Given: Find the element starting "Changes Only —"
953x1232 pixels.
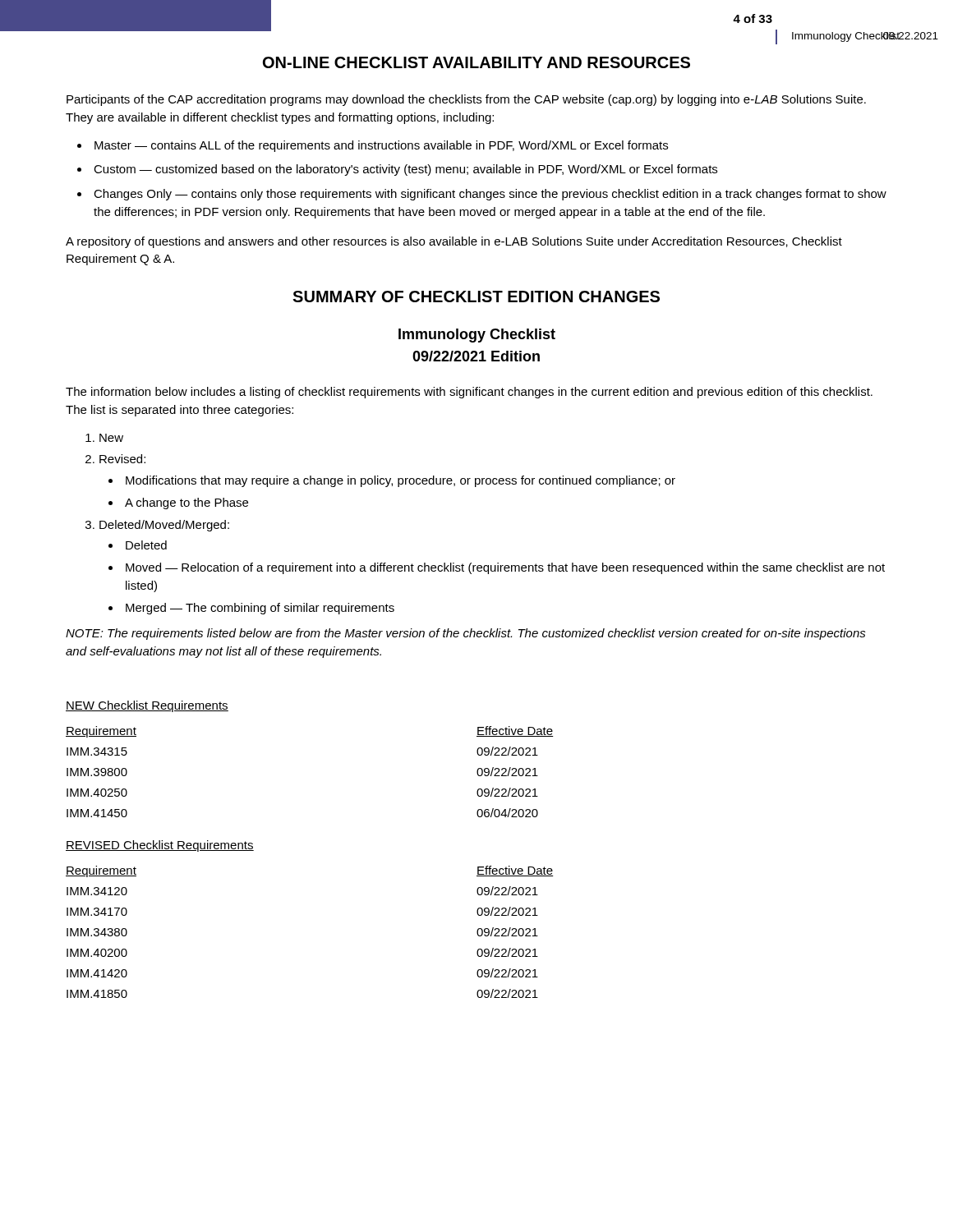Looking at the screenshot, I should click(x=490, y=202).
